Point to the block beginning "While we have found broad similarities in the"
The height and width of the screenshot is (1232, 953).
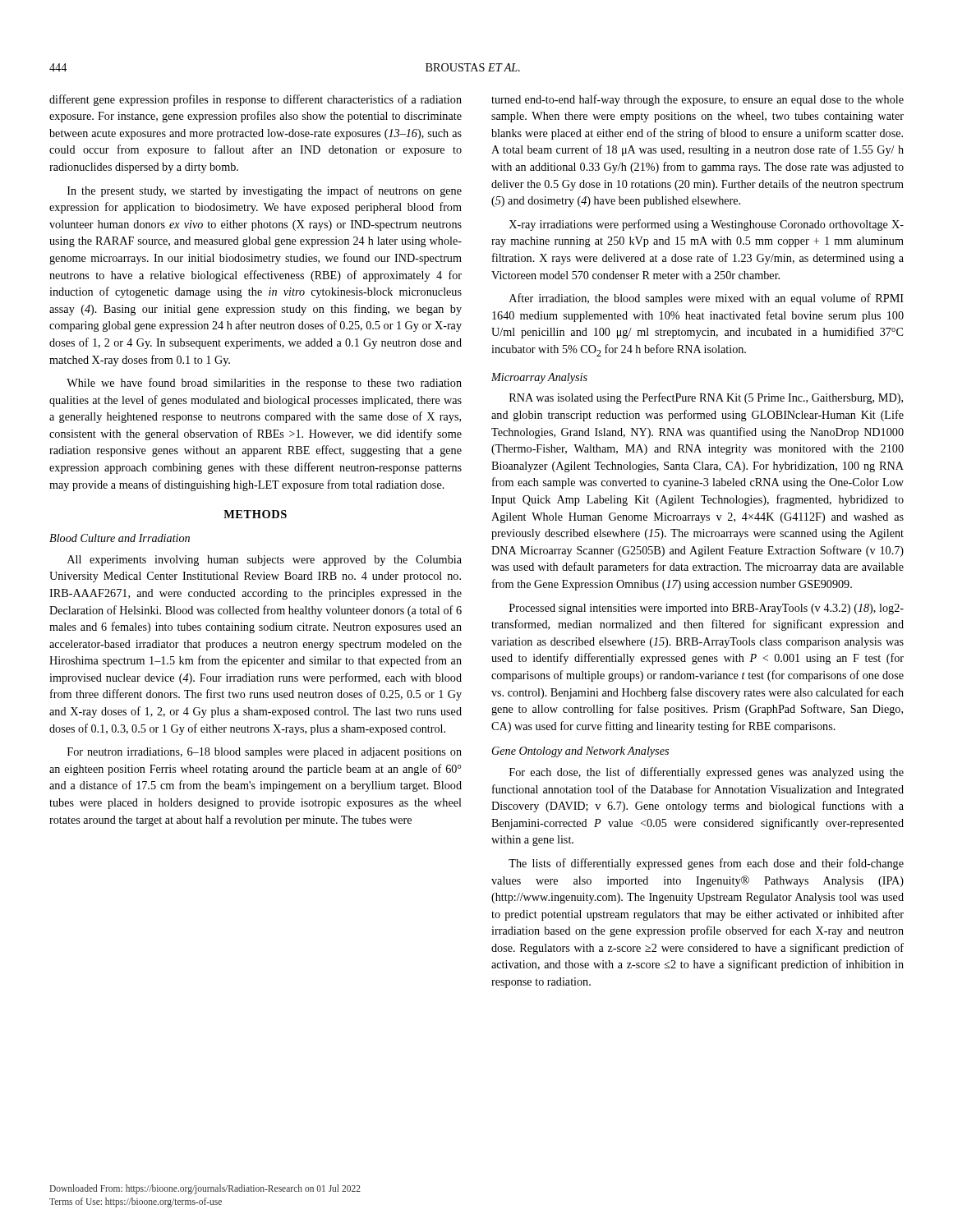tap(255, 434)
